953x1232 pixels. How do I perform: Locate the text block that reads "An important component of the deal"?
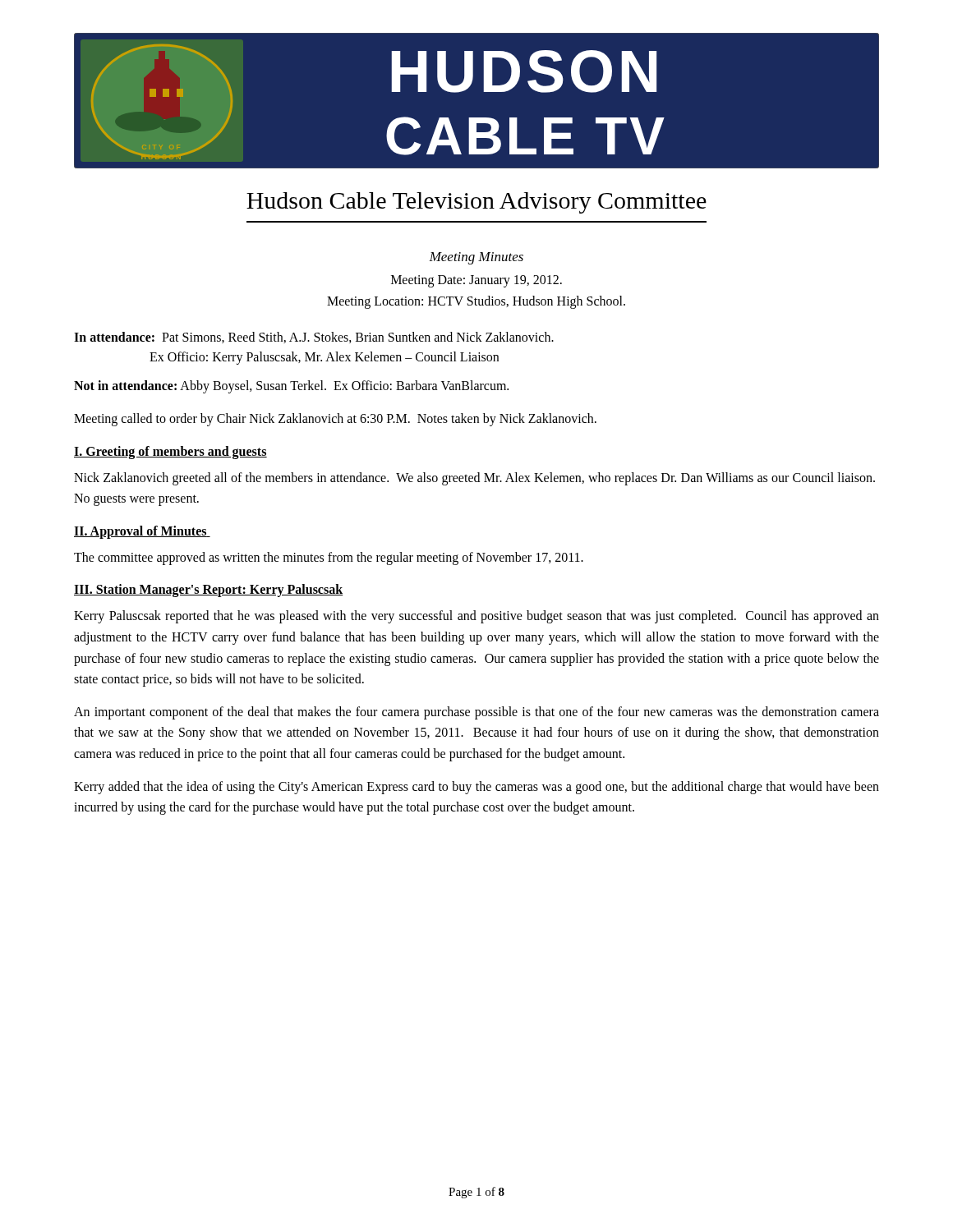(x=476, y=732)
